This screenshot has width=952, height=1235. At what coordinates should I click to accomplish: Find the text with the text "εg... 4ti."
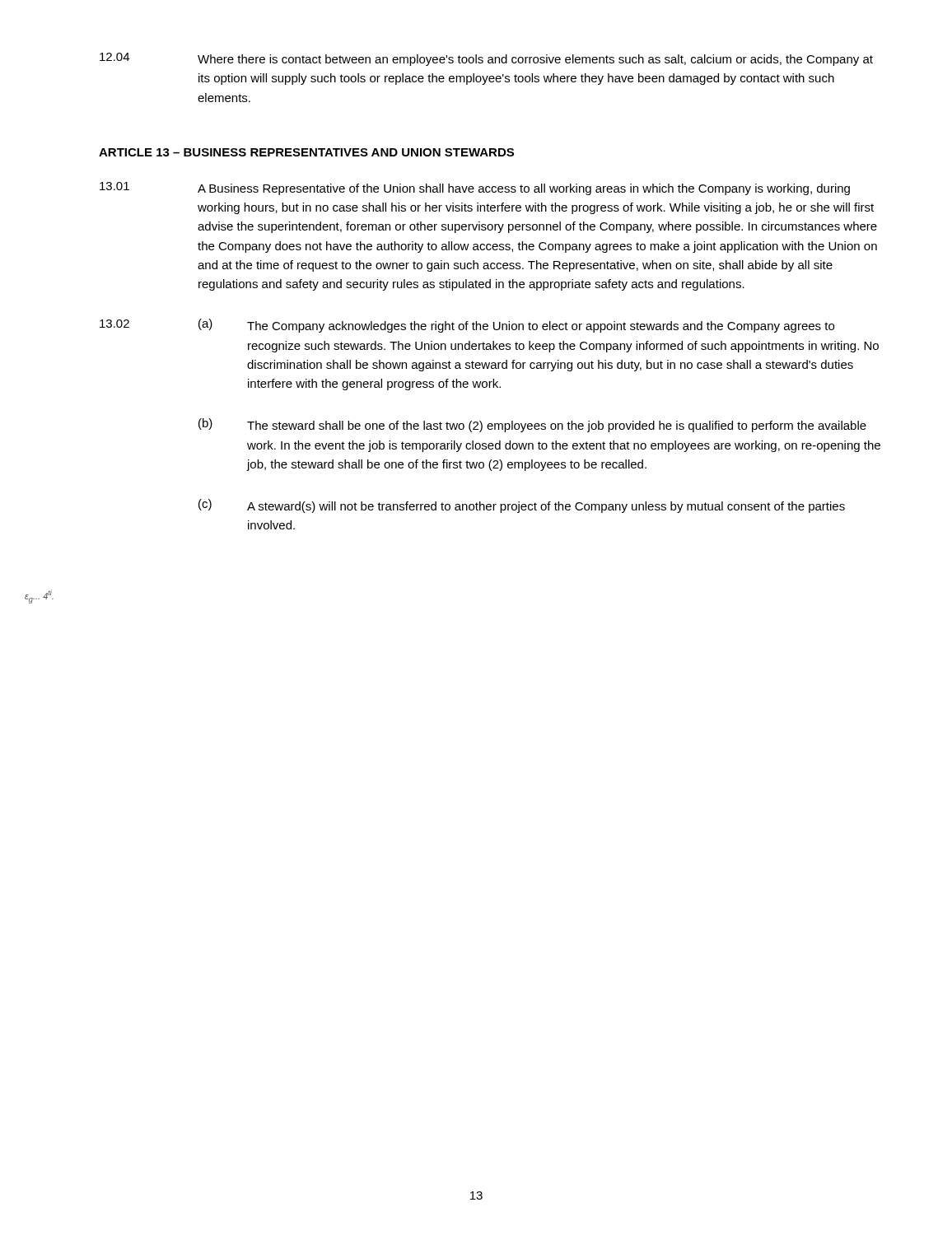40,596
